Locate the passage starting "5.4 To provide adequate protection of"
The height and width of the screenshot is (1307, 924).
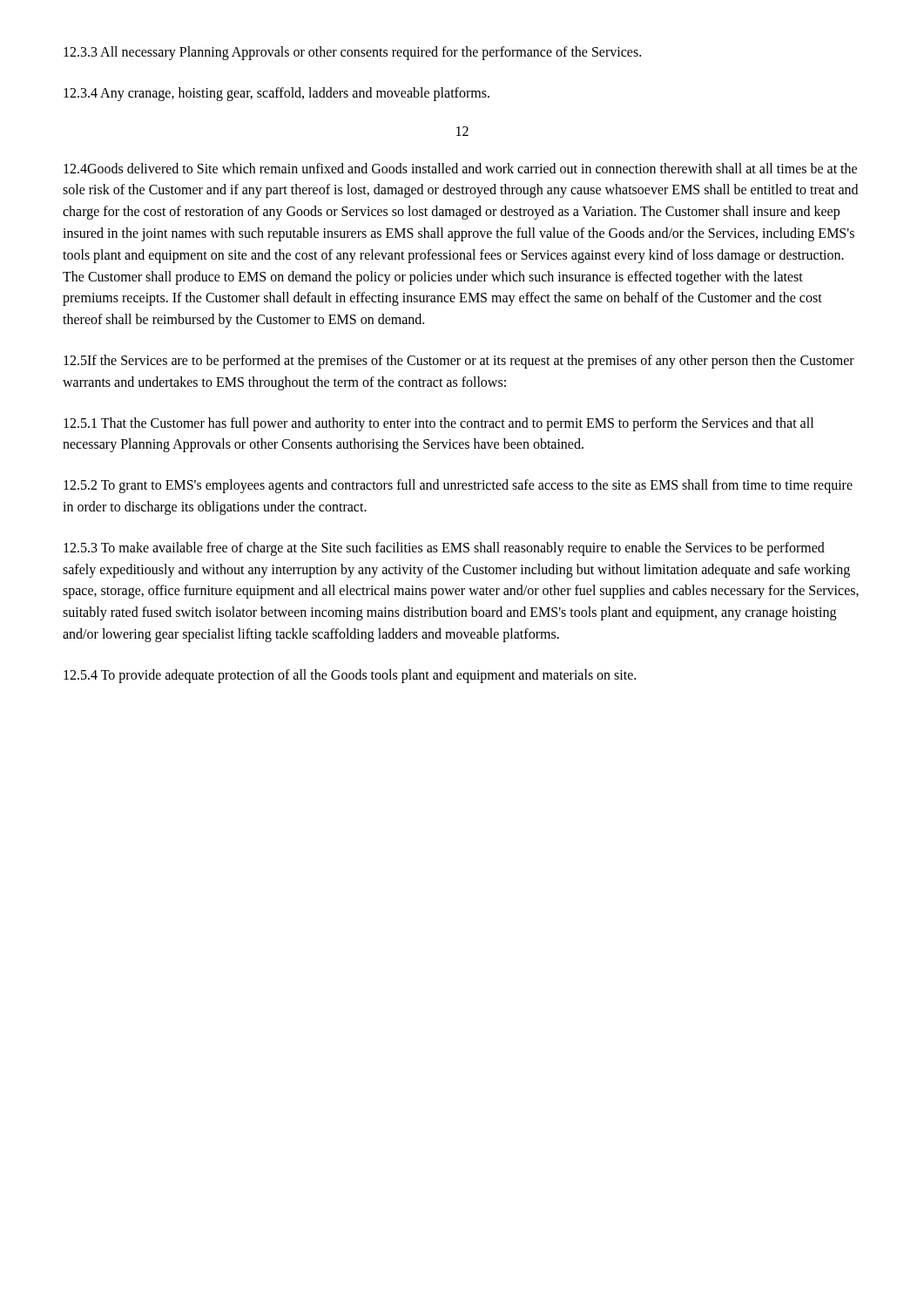tap(350, 675)
